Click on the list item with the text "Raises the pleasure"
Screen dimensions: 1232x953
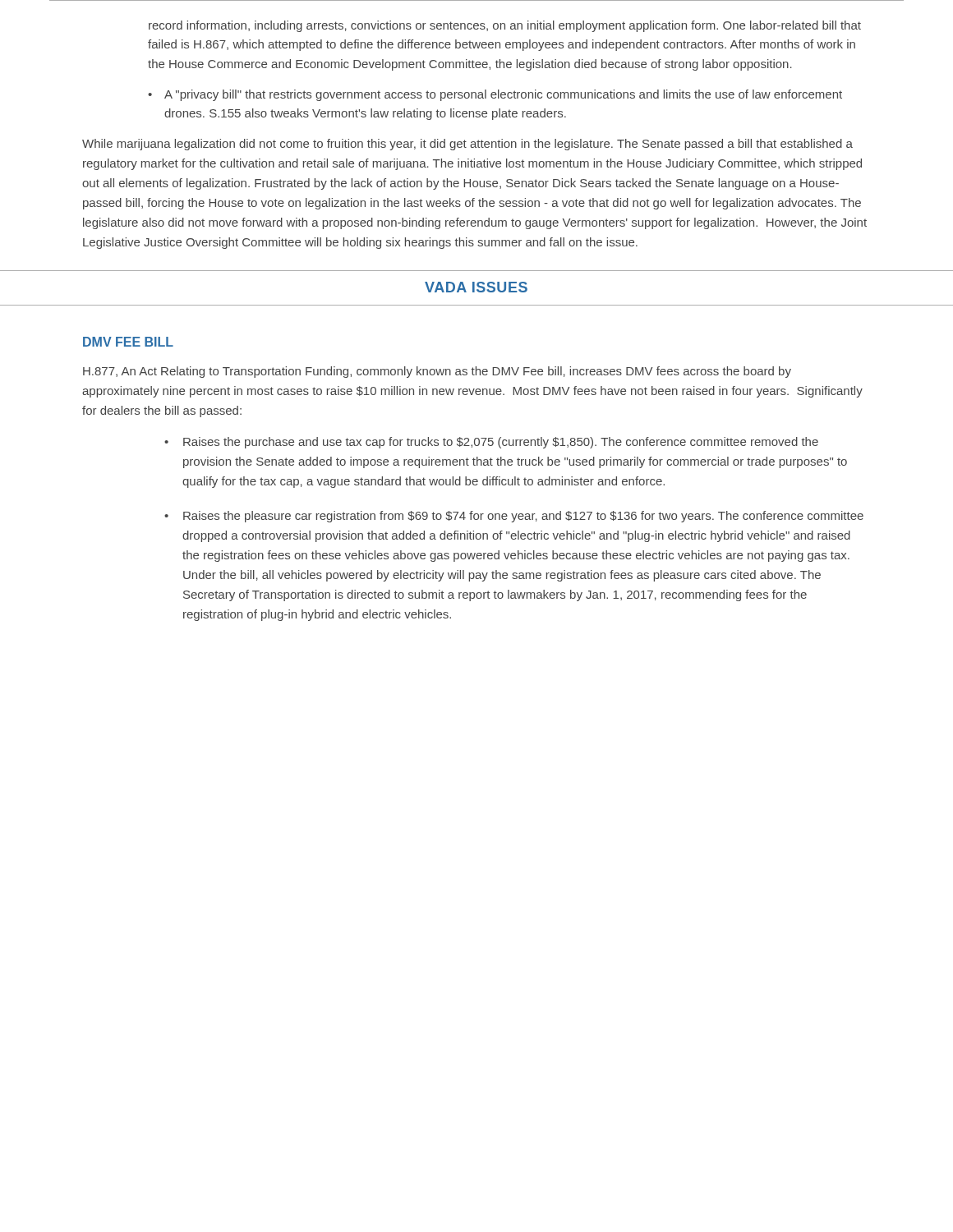click(523, 565)
